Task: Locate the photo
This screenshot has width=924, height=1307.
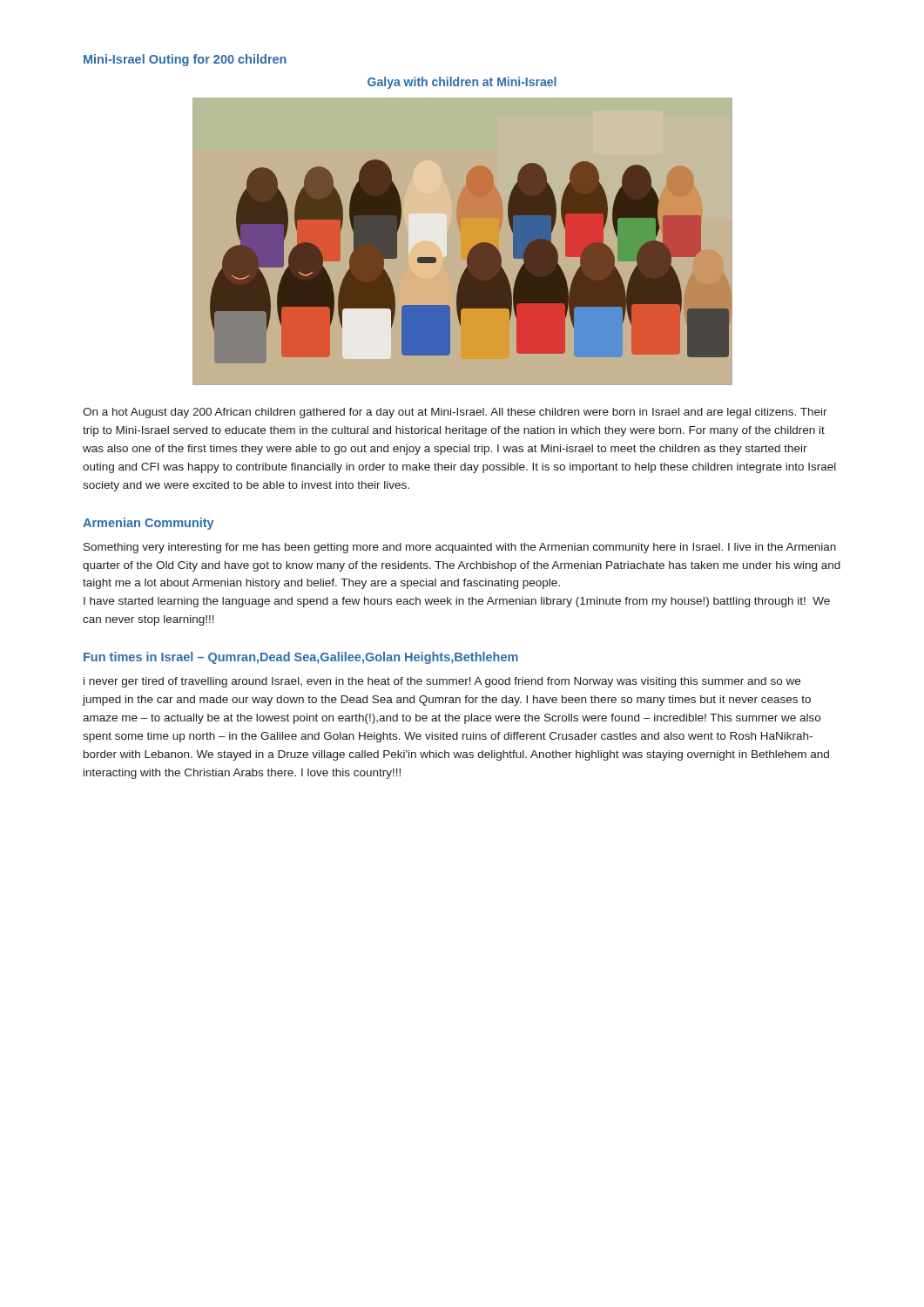Action: tap(462, 243)
